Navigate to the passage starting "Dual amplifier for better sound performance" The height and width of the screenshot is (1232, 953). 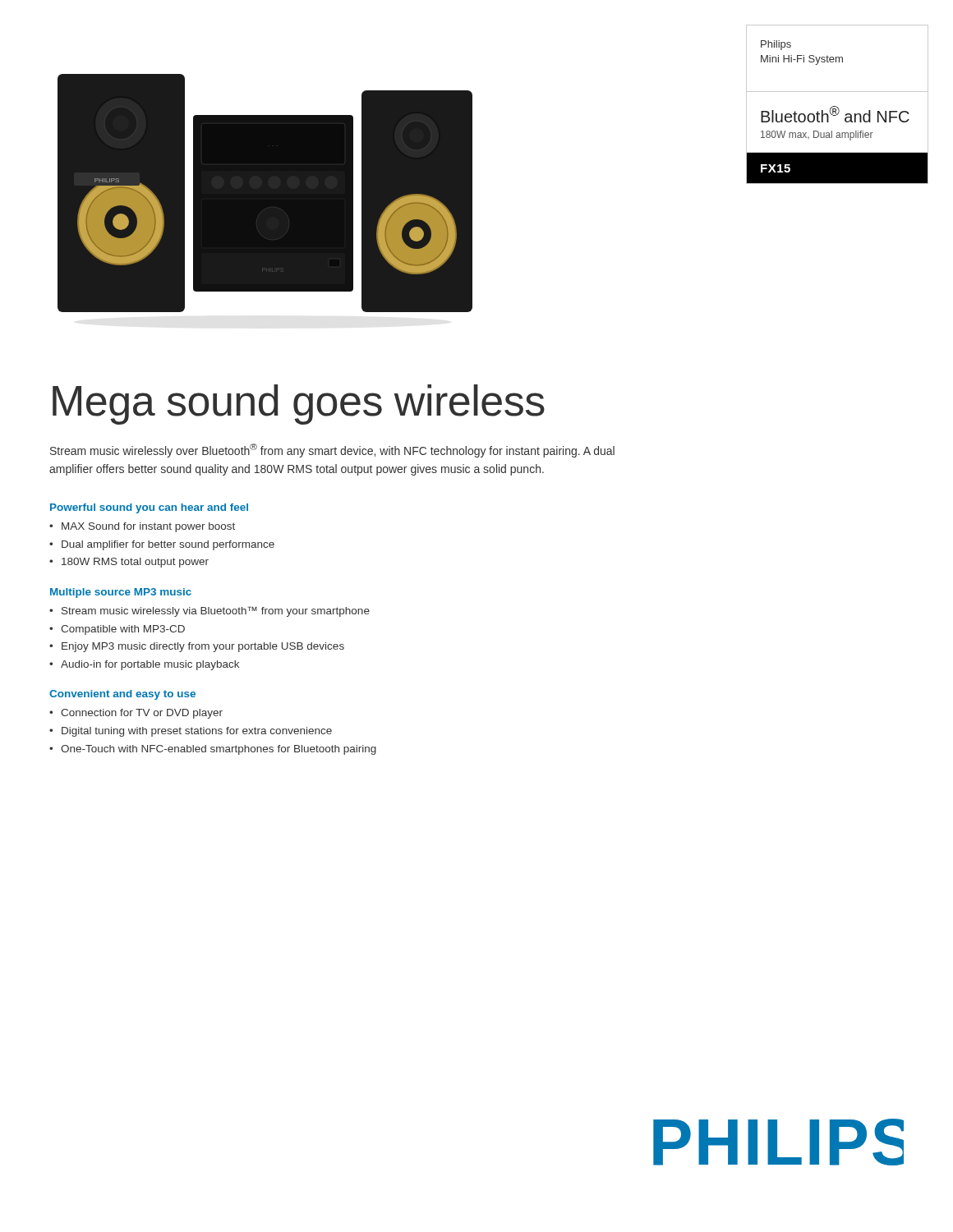point(168,544)
